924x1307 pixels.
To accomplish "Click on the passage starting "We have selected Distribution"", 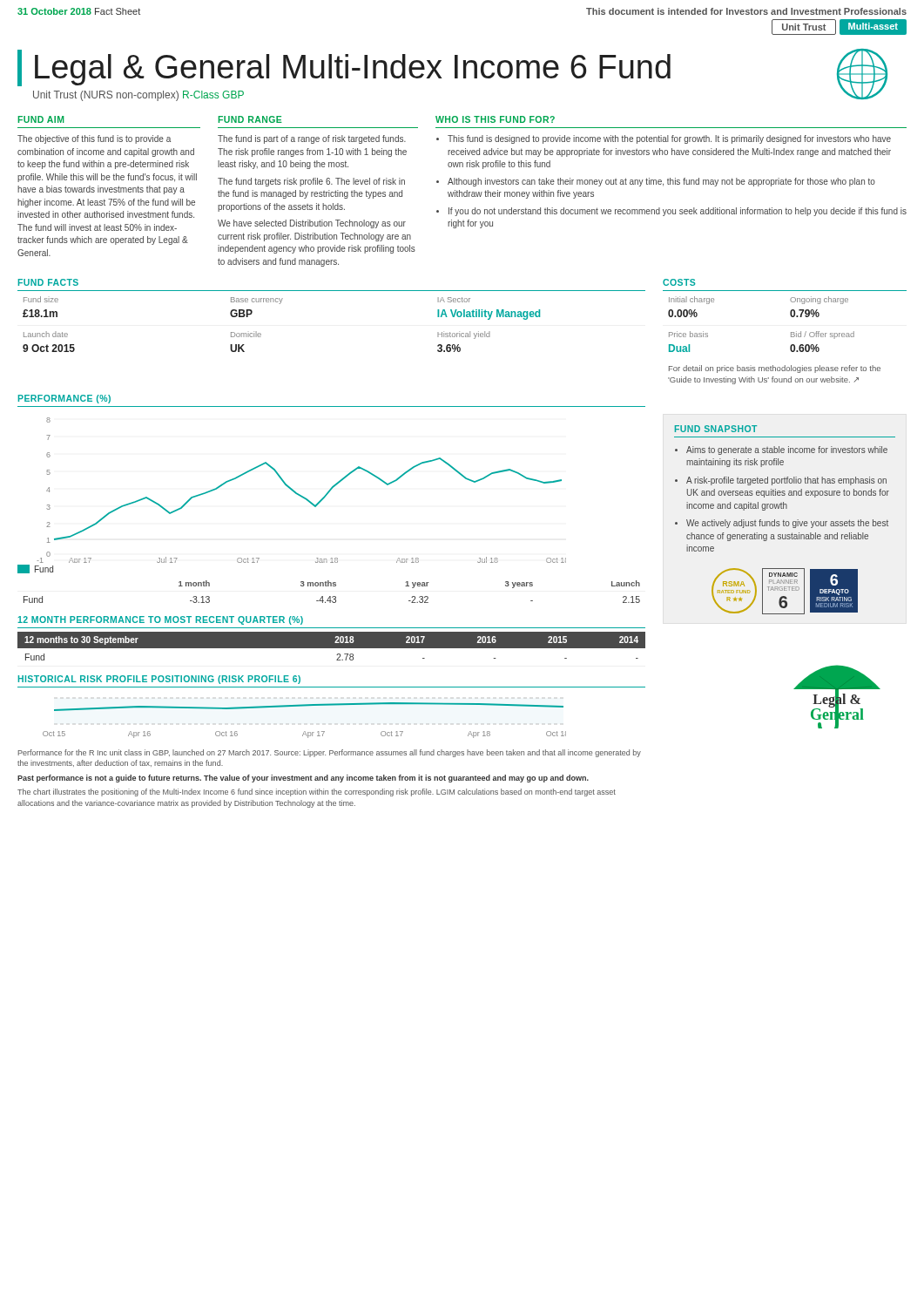I will tap(316, 242).
